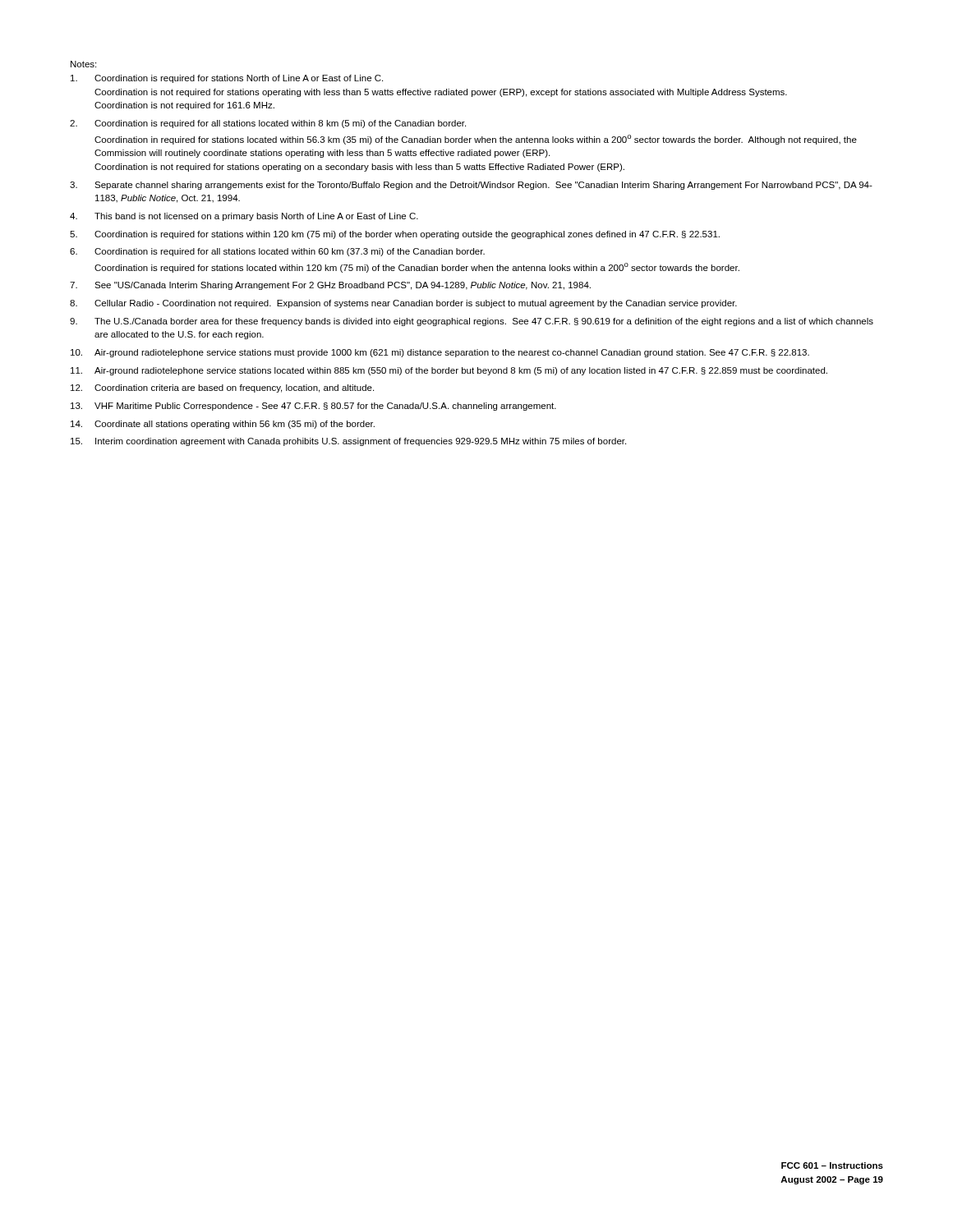Navigate to the text block starting "6. Coordination is required"

pos(476,260)
